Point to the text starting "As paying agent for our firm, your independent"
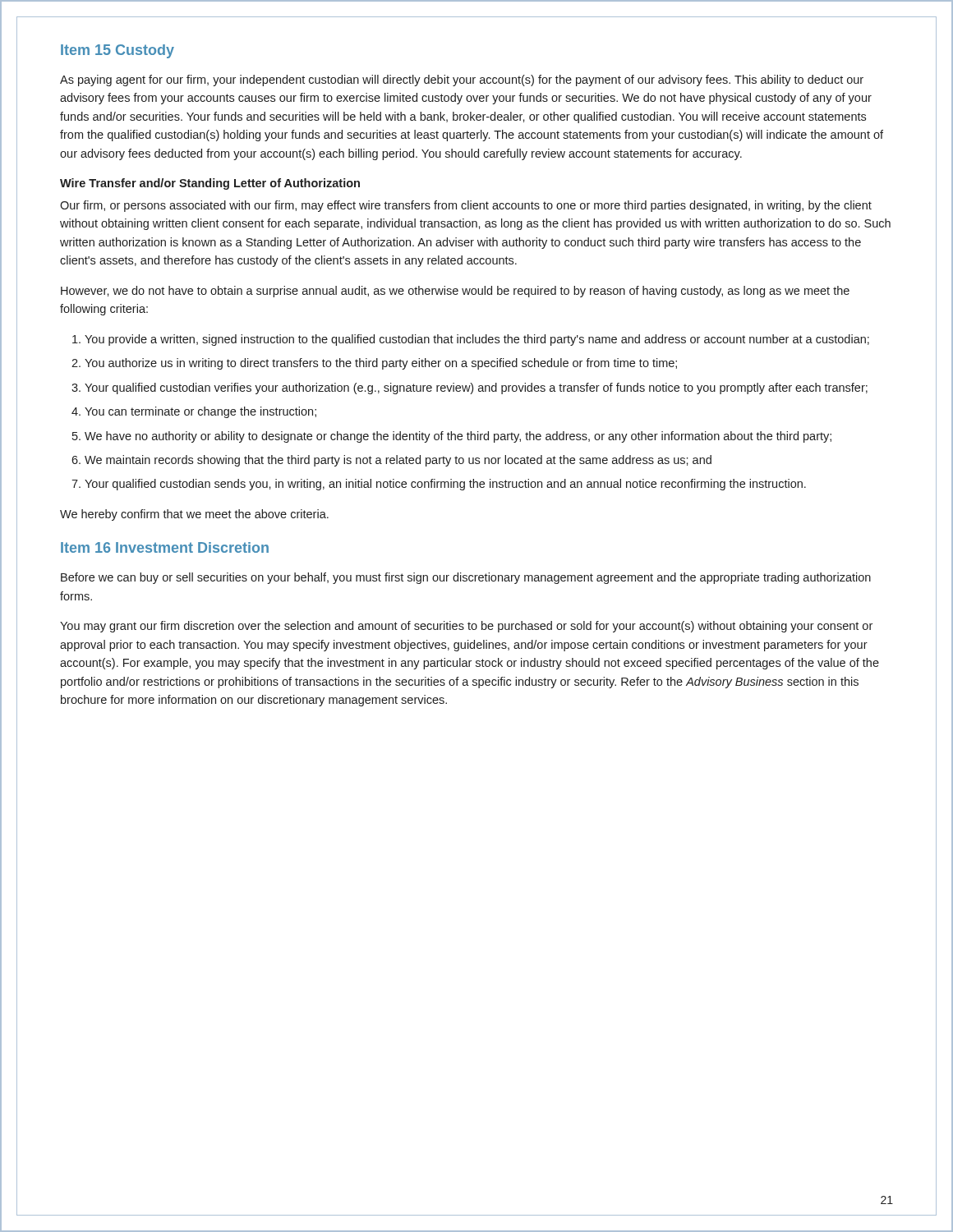The image size is (953, 1232). point(472,117)
